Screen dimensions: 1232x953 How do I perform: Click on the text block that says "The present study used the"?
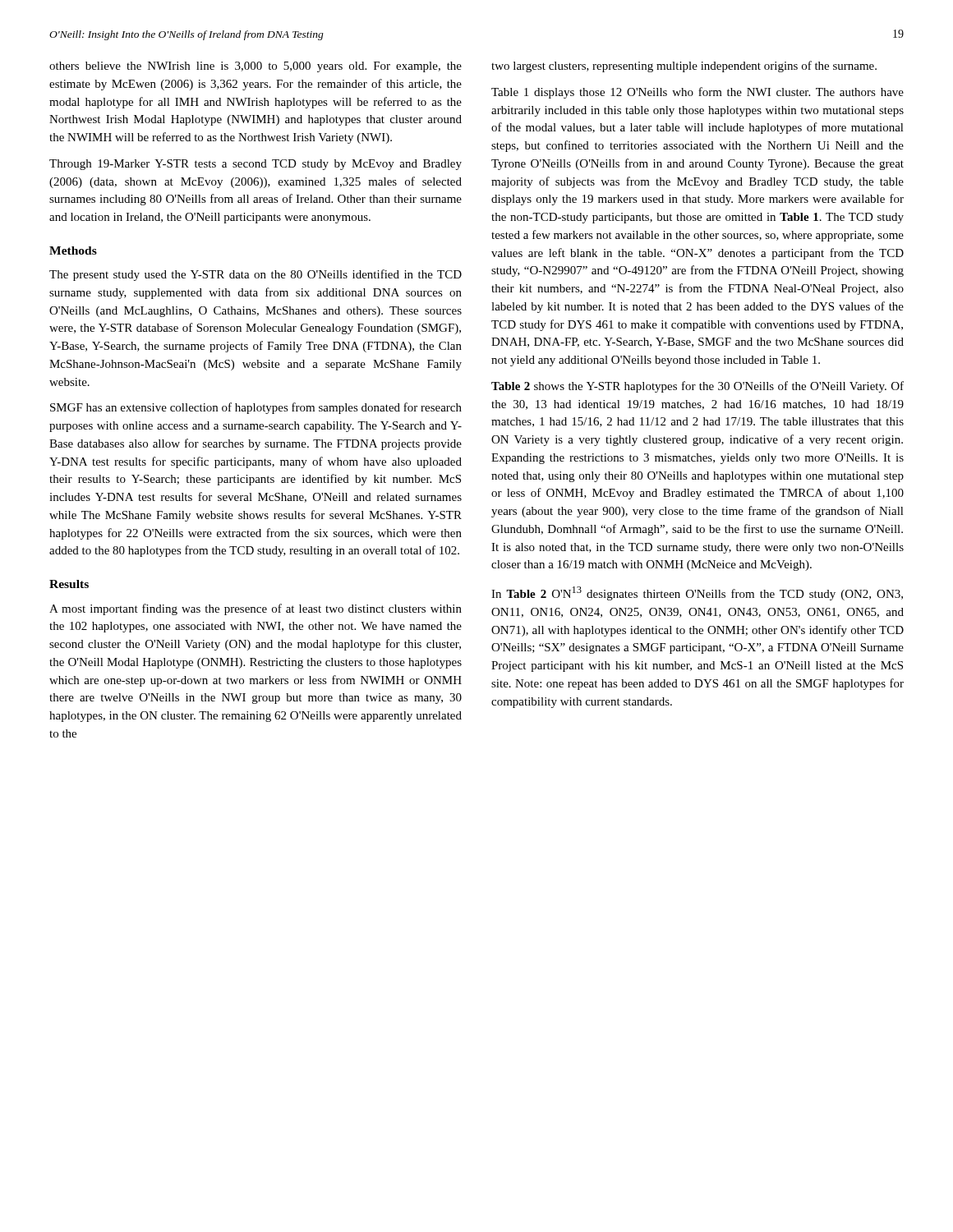255,329
